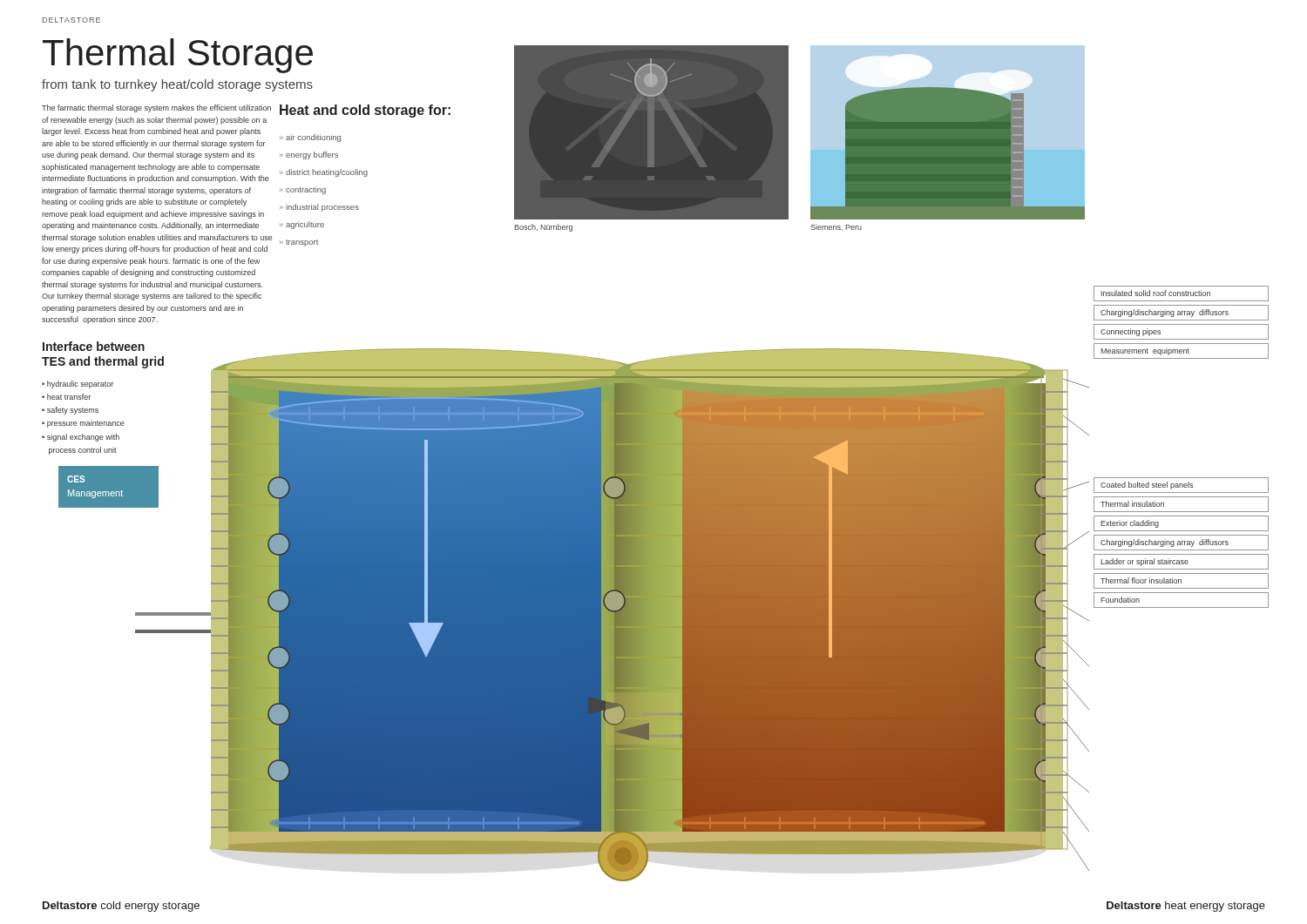Image resolution: width=1307 pixels, height=924 pixels.
Task: Click where it says "air conditioning"
Action: coord(314,137)
